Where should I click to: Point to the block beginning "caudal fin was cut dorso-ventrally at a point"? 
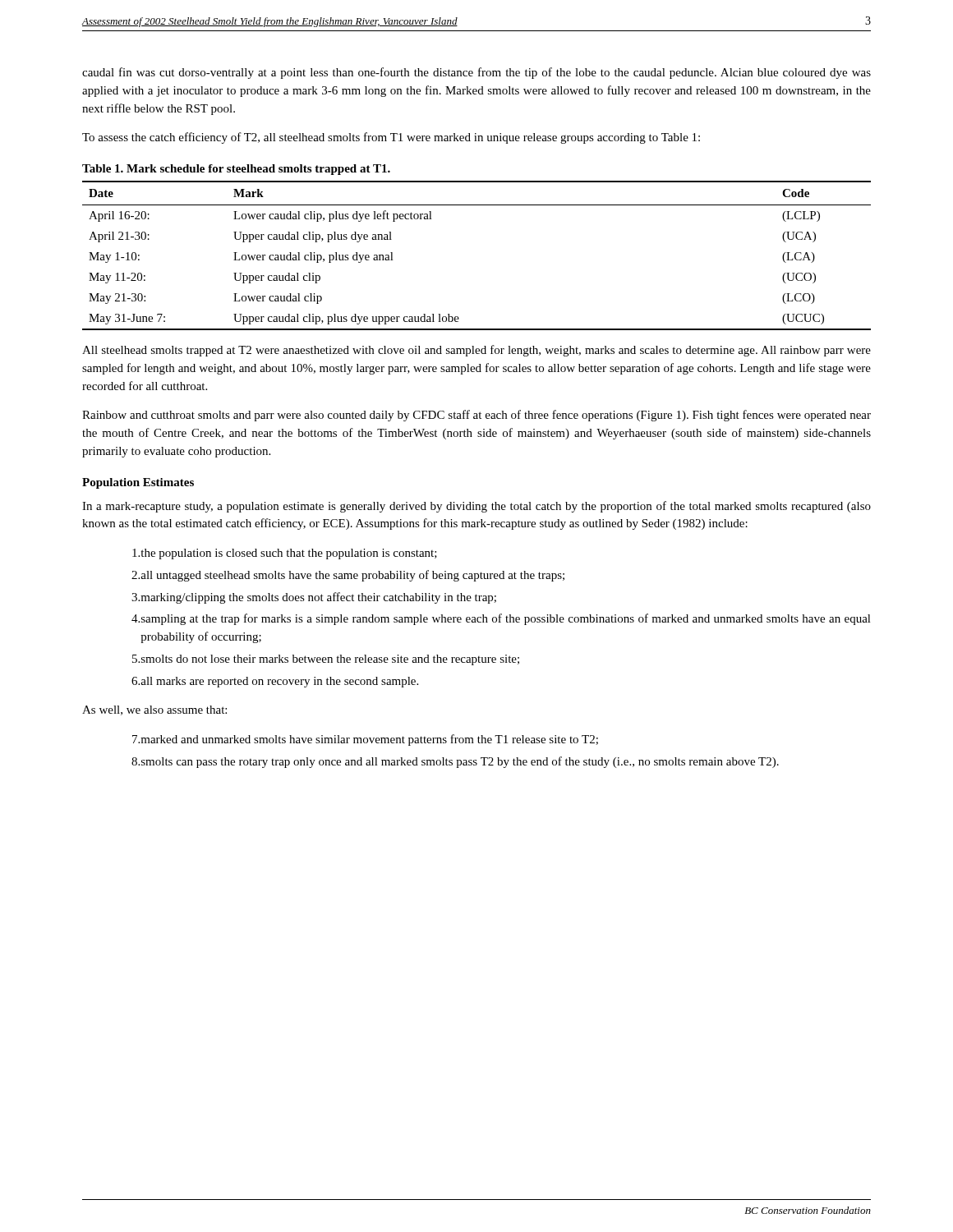476,91
